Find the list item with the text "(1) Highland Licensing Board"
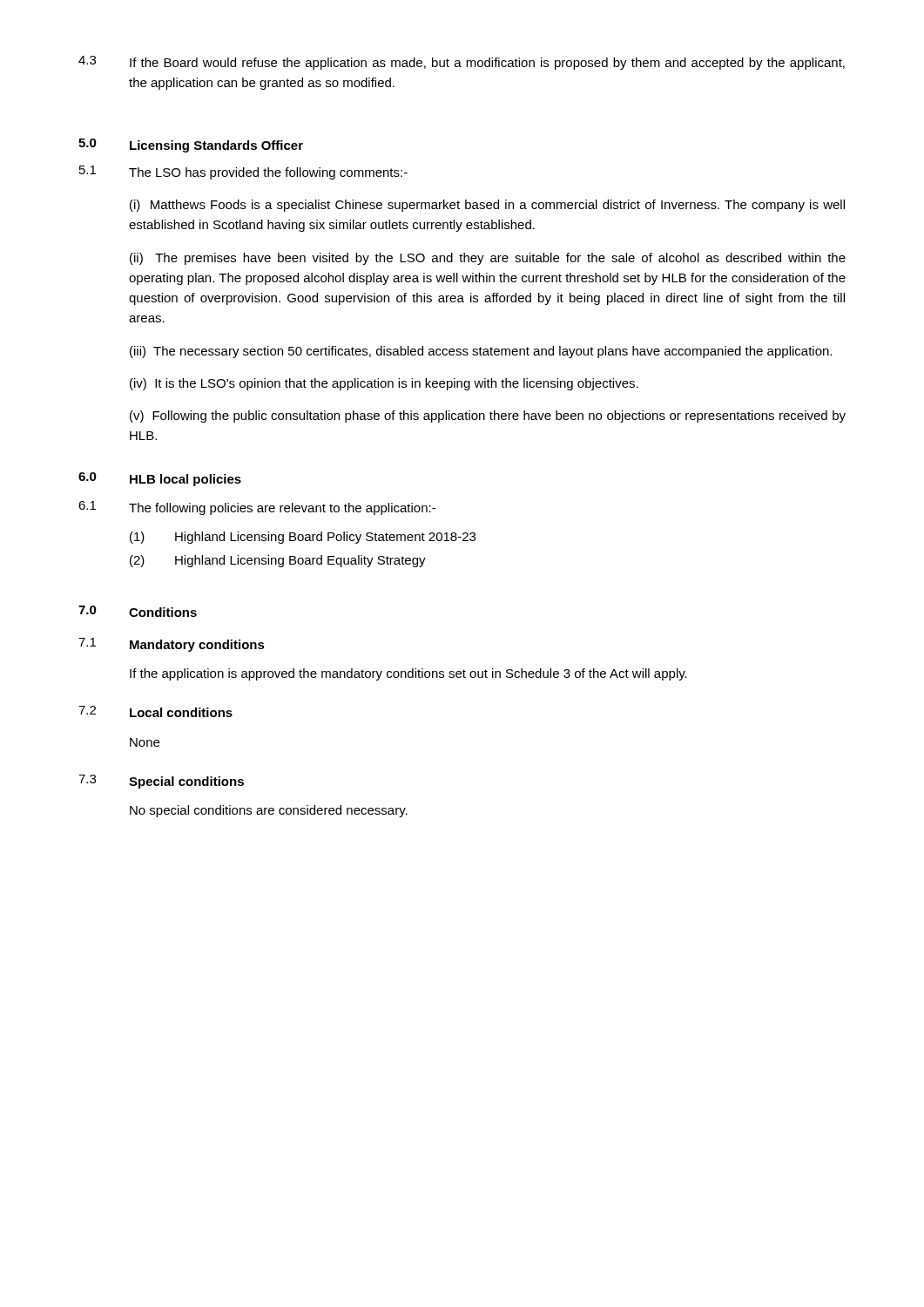This screenshot has width=924, height=1307. pos(303,538)
